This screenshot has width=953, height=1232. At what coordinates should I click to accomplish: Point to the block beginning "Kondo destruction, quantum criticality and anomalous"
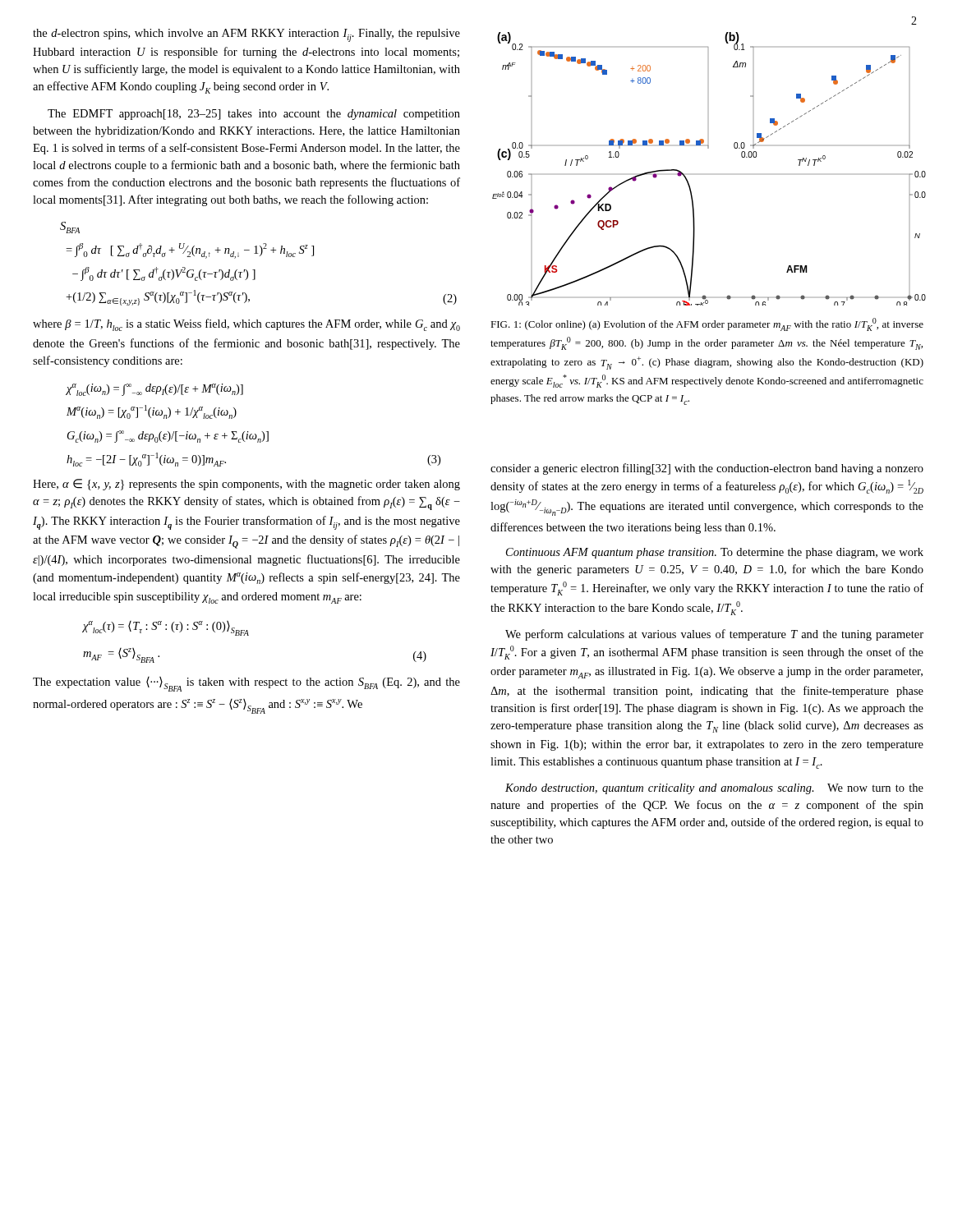tap(707, 814)
